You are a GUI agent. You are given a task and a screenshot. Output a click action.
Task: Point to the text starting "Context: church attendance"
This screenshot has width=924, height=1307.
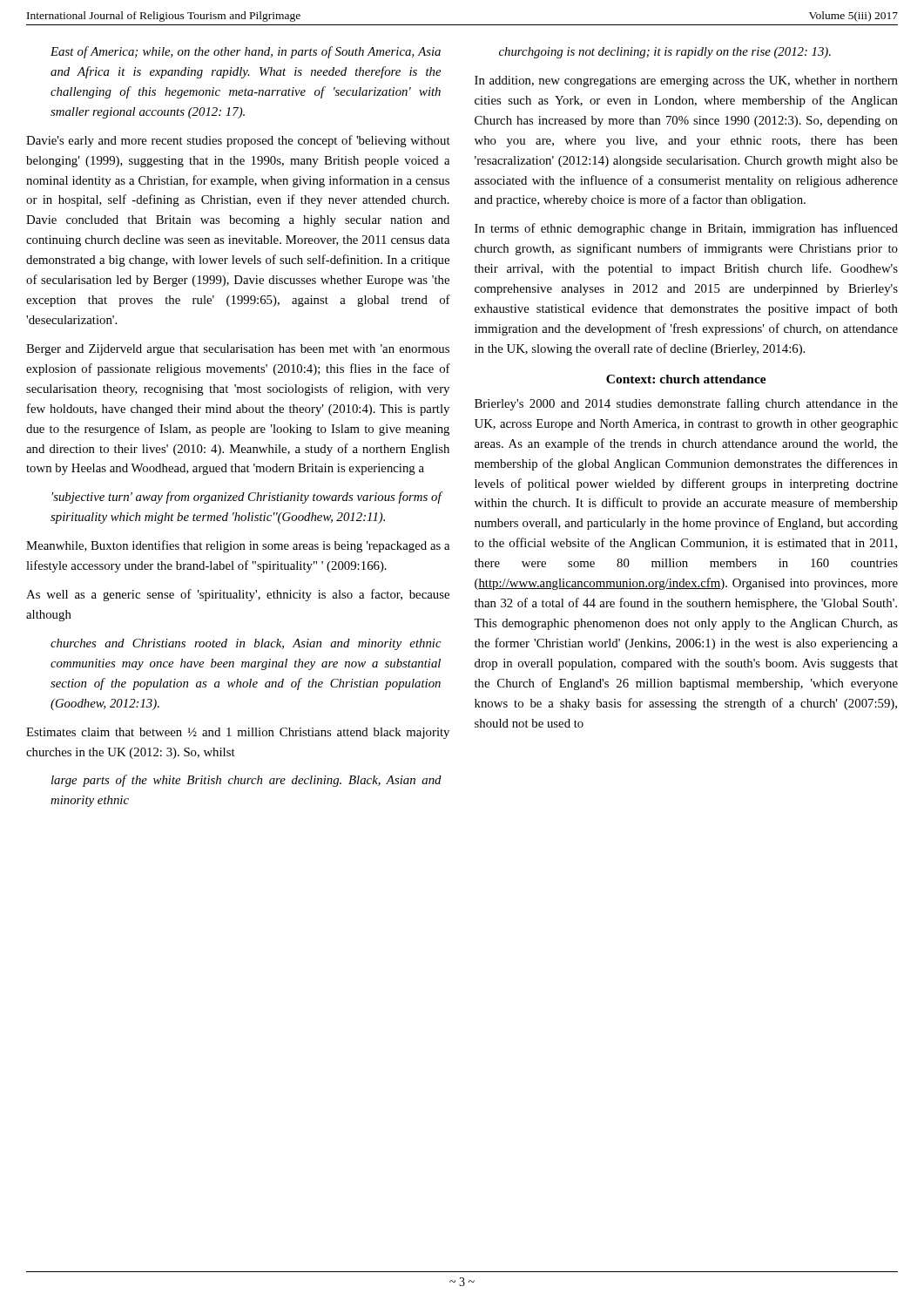[686, 378]
